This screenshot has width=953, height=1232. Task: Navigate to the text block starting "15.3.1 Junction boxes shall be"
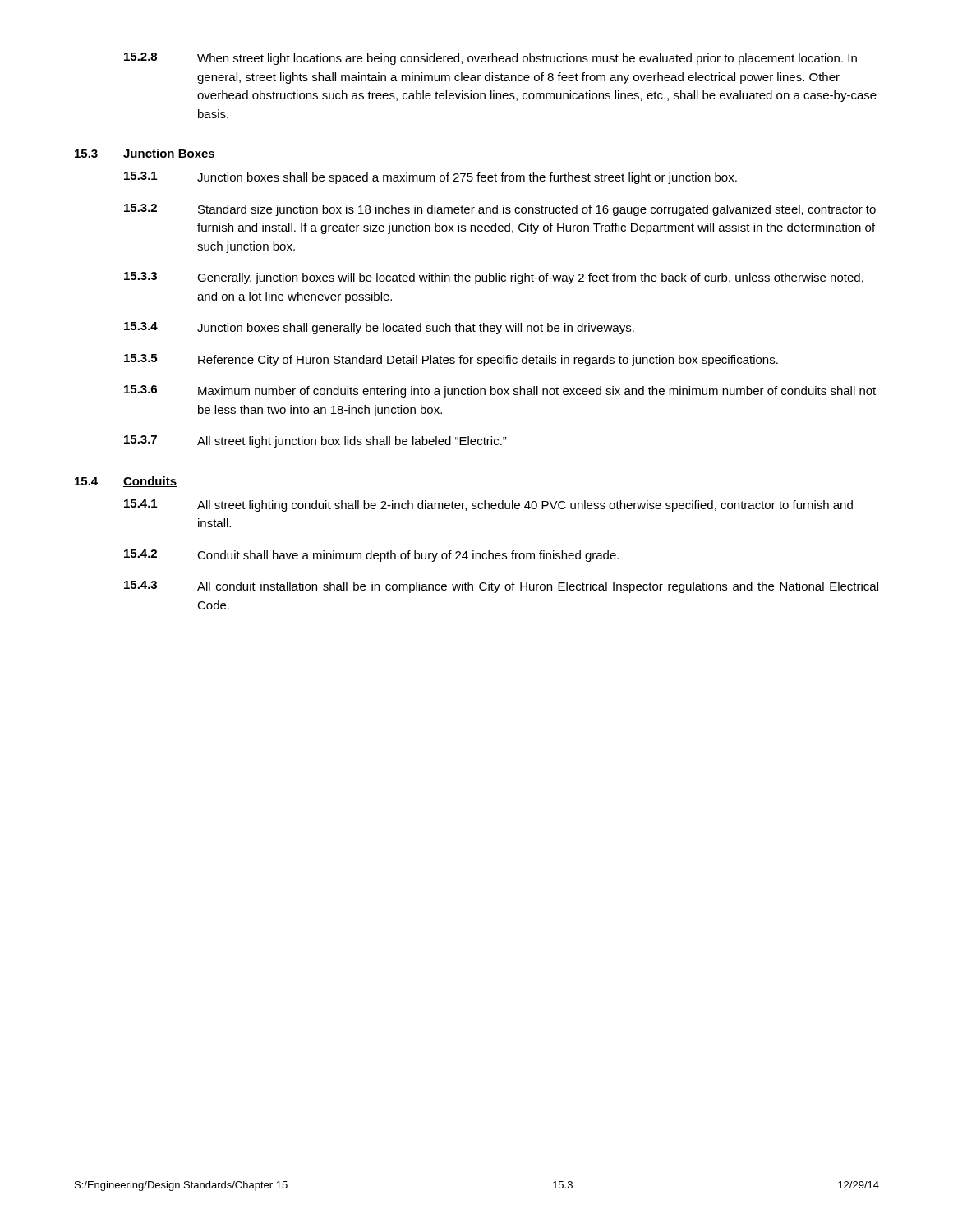point(501,178)
